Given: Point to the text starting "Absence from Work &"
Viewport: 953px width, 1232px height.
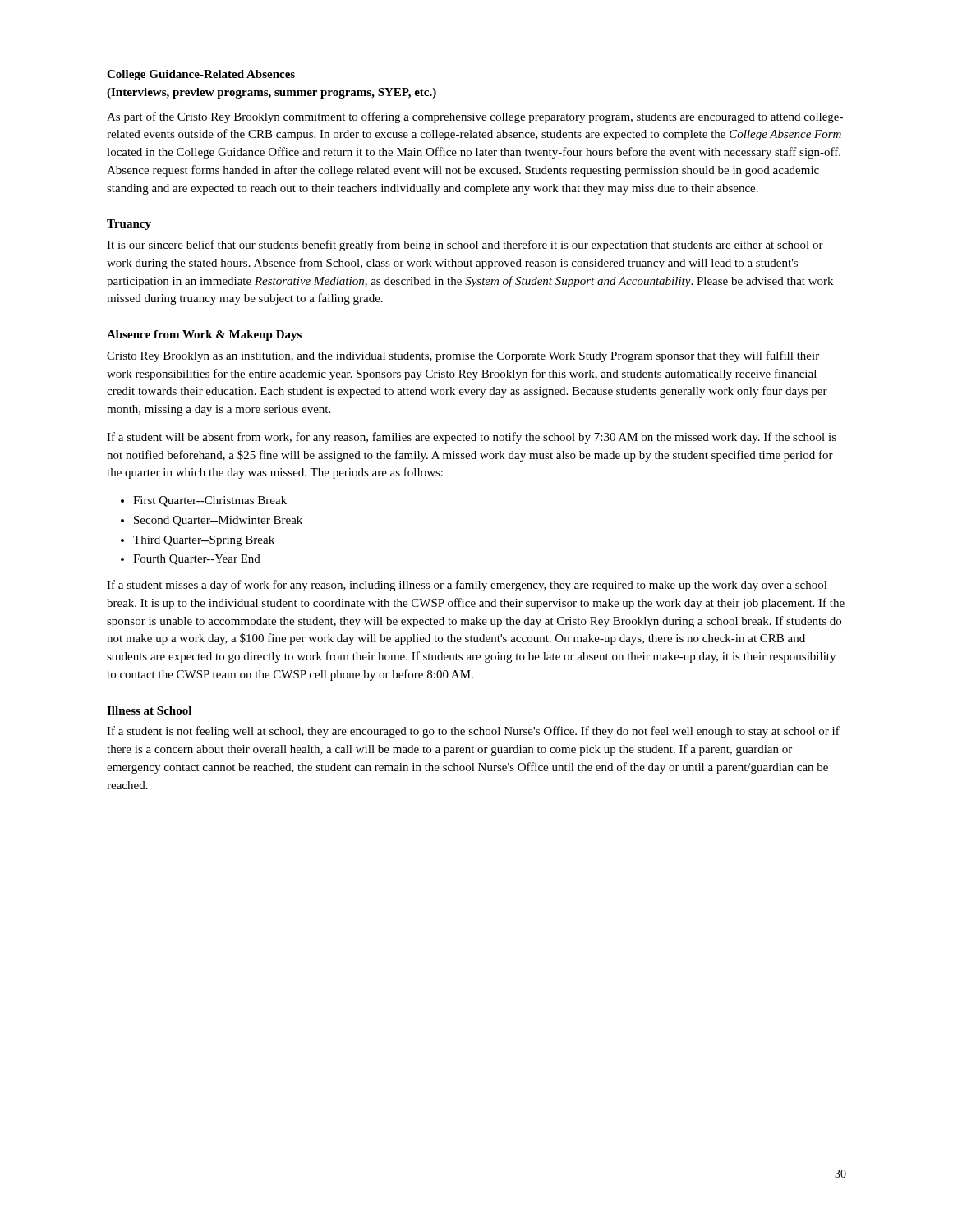Looking at the screenshot, I should click(x=204, y=334).
